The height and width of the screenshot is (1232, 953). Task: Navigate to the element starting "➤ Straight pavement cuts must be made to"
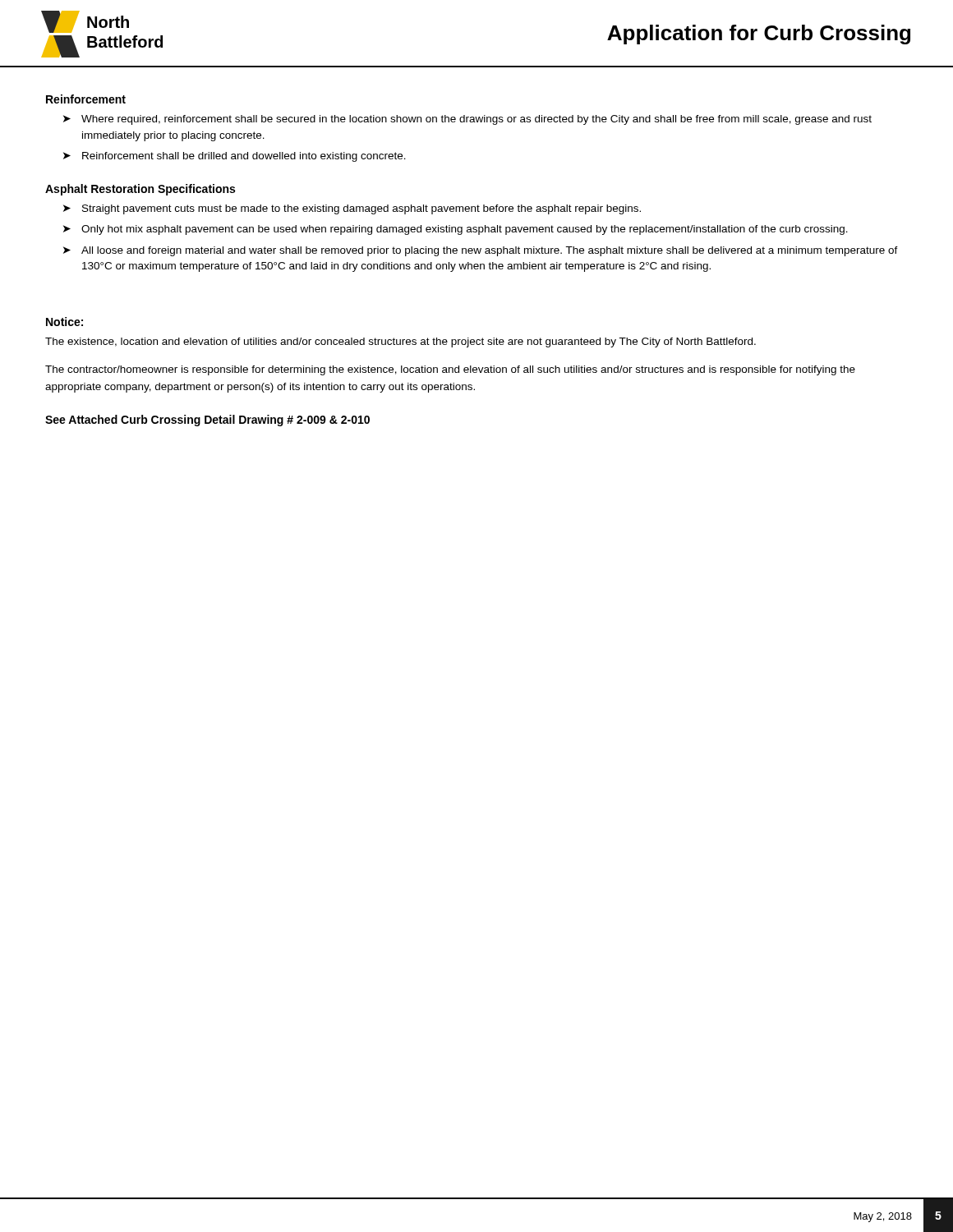pos(352,208)
